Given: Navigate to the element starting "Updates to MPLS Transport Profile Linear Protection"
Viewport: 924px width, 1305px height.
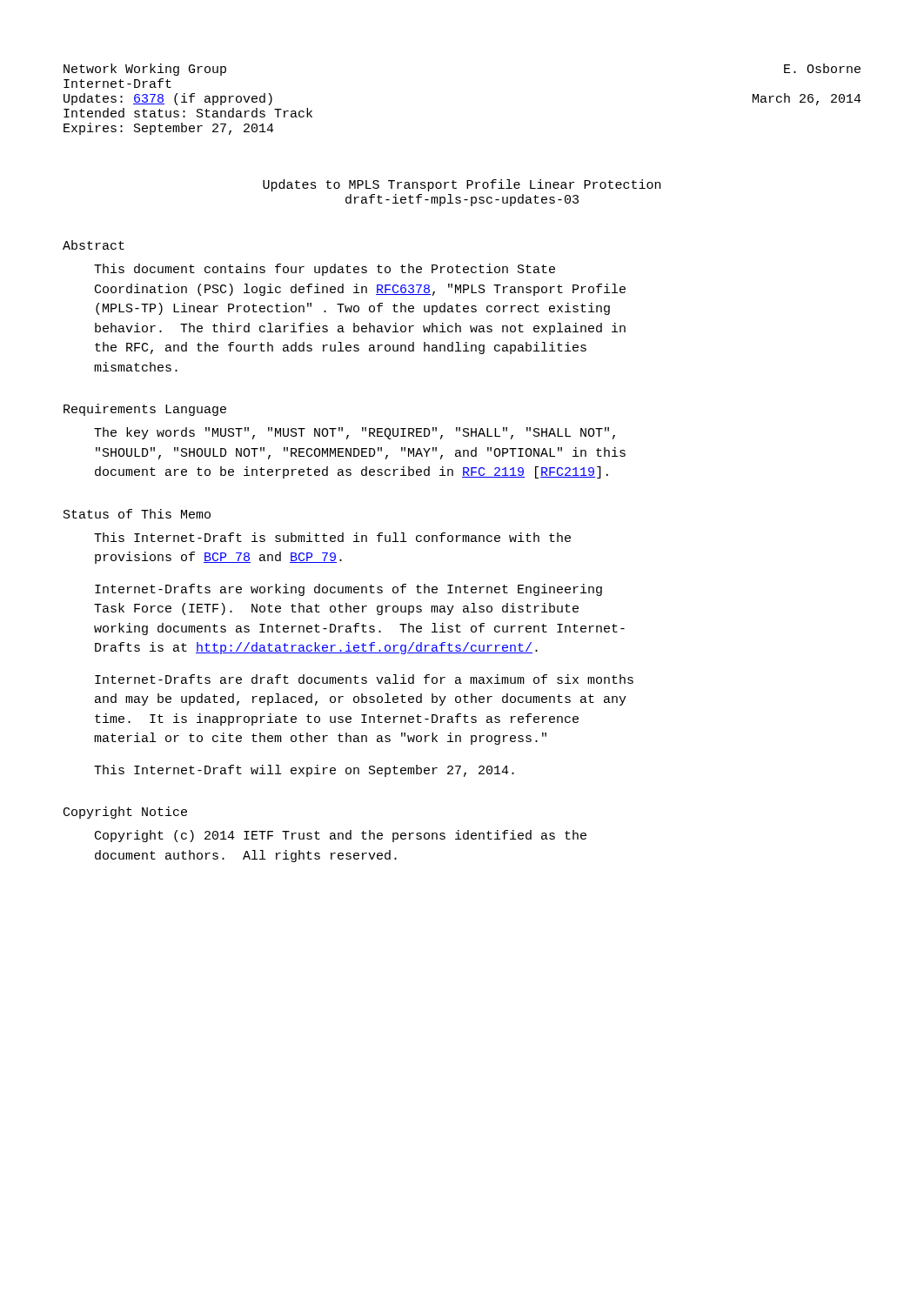Looking at the screenshot, I should click(462, 193).
